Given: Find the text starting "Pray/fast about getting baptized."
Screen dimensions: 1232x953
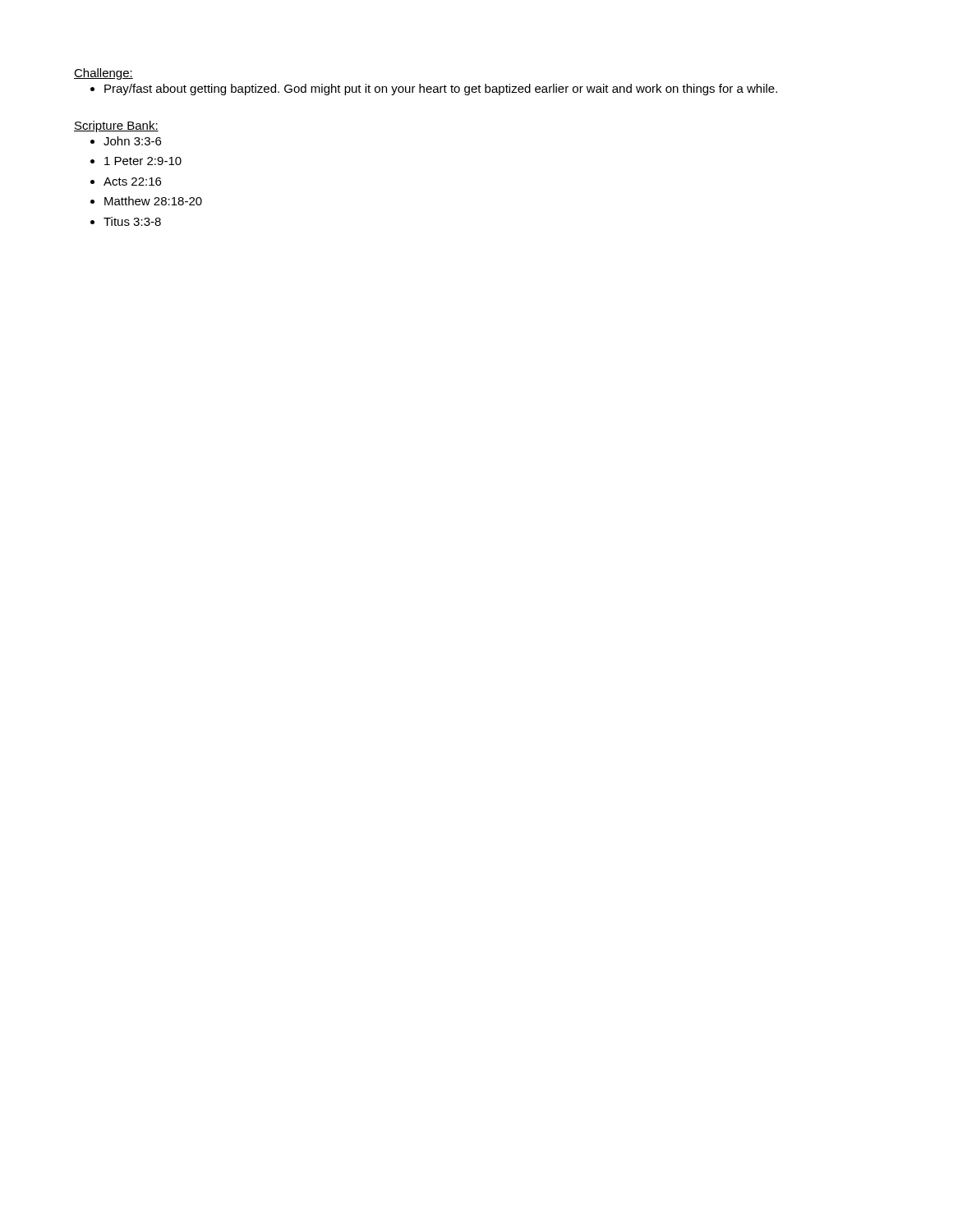Looking at the screenshot, I should click(x=441, y=88).
